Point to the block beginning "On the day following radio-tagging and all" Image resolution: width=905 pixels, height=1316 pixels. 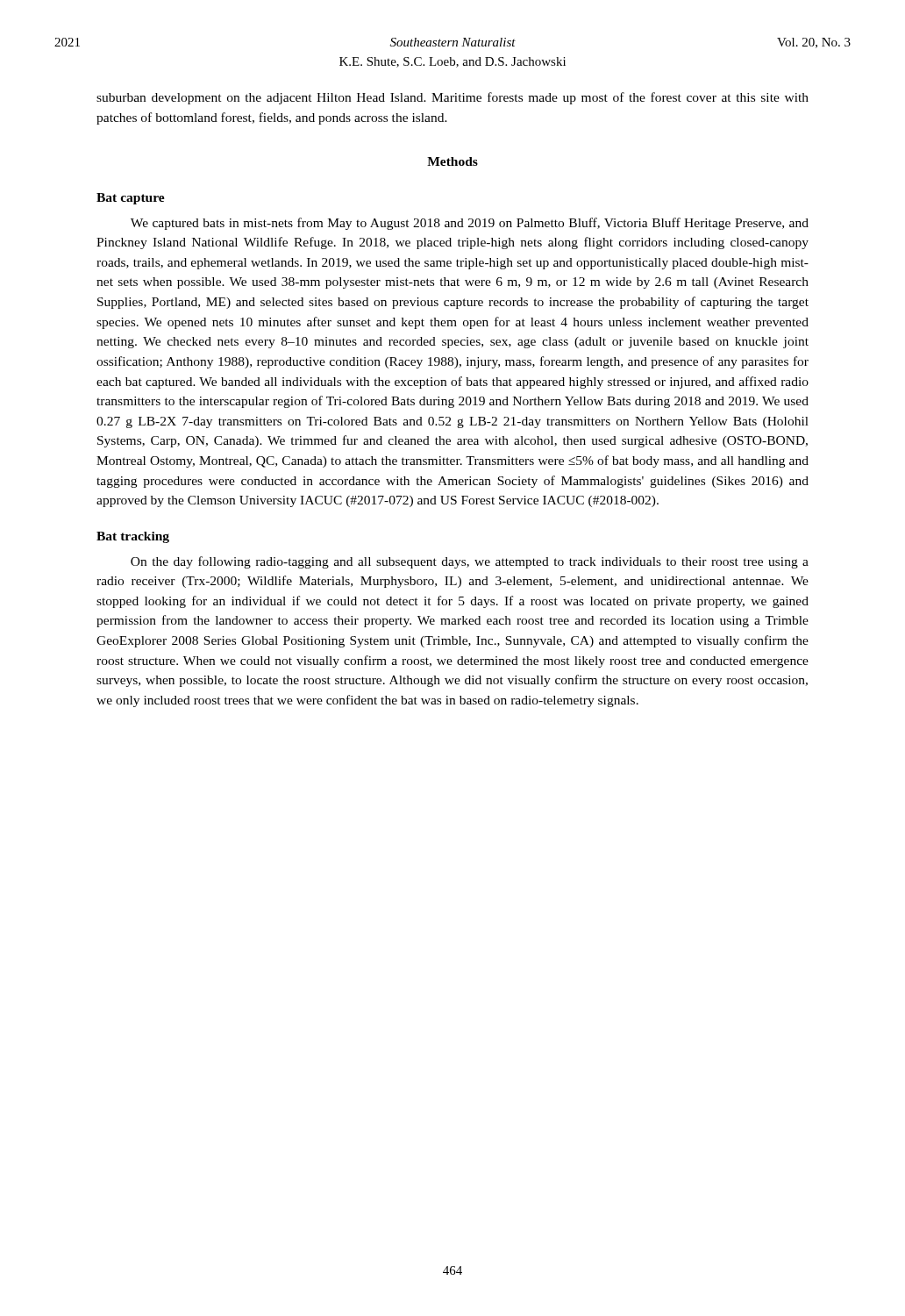coord(452,630)
